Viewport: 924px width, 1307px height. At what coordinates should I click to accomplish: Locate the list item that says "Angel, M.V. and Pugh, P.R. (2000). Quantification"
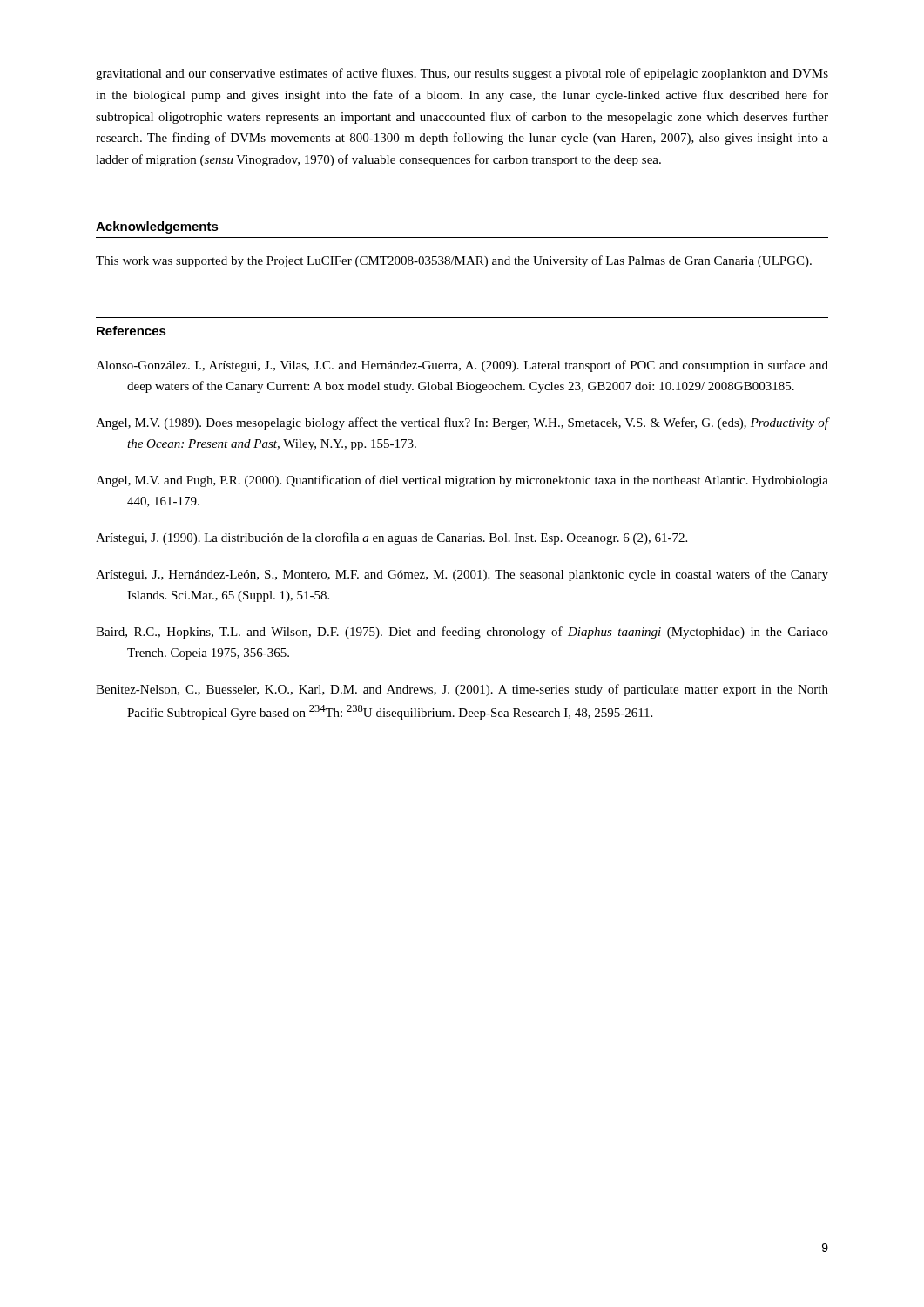coord(462,490)
